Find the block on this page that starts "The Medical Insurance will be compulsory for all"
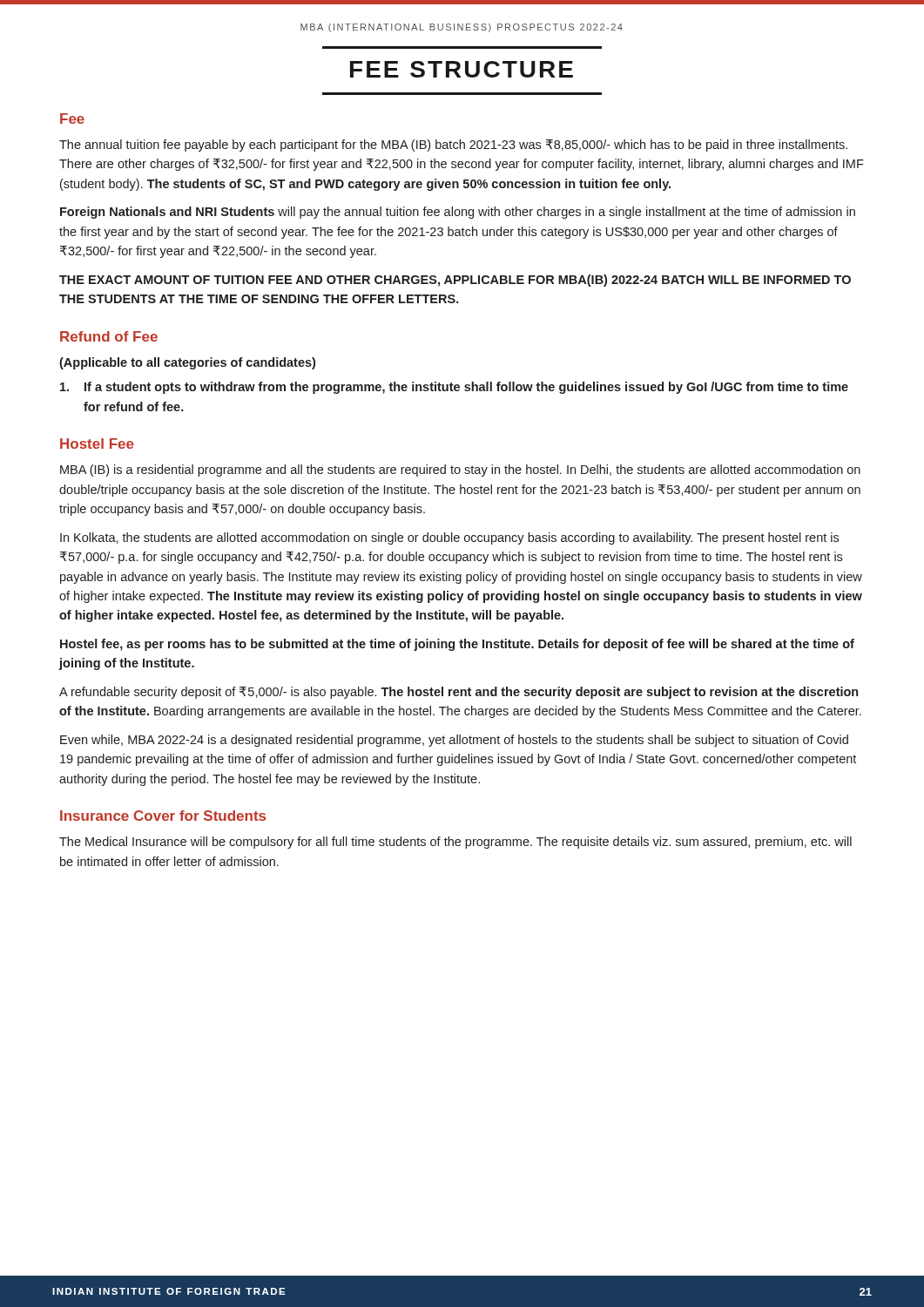Viewport: 924px width, 1307px height. tap(456, 852)
